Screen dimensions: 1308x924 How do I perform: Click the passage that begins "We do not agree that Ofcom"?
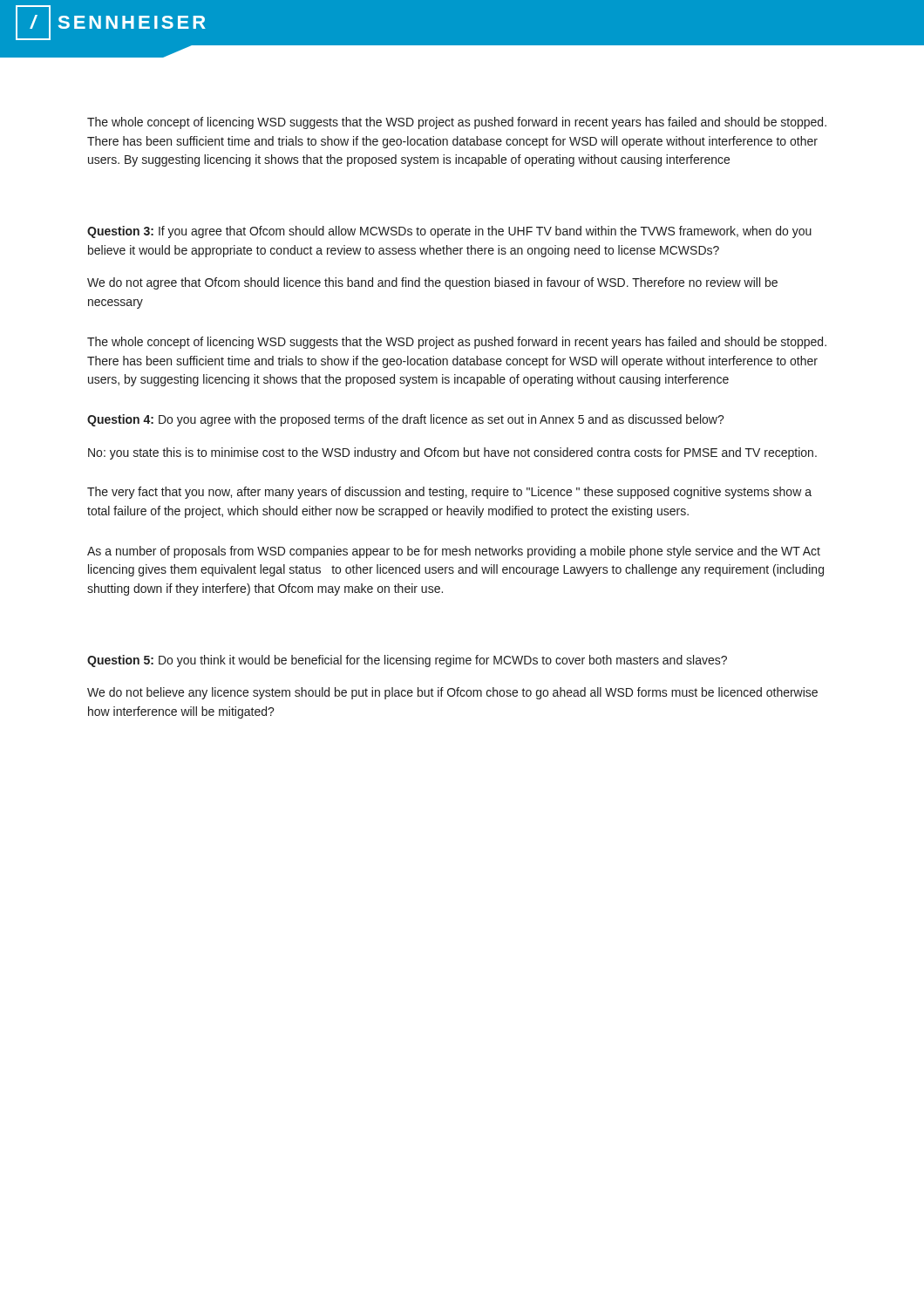point(433,292)
